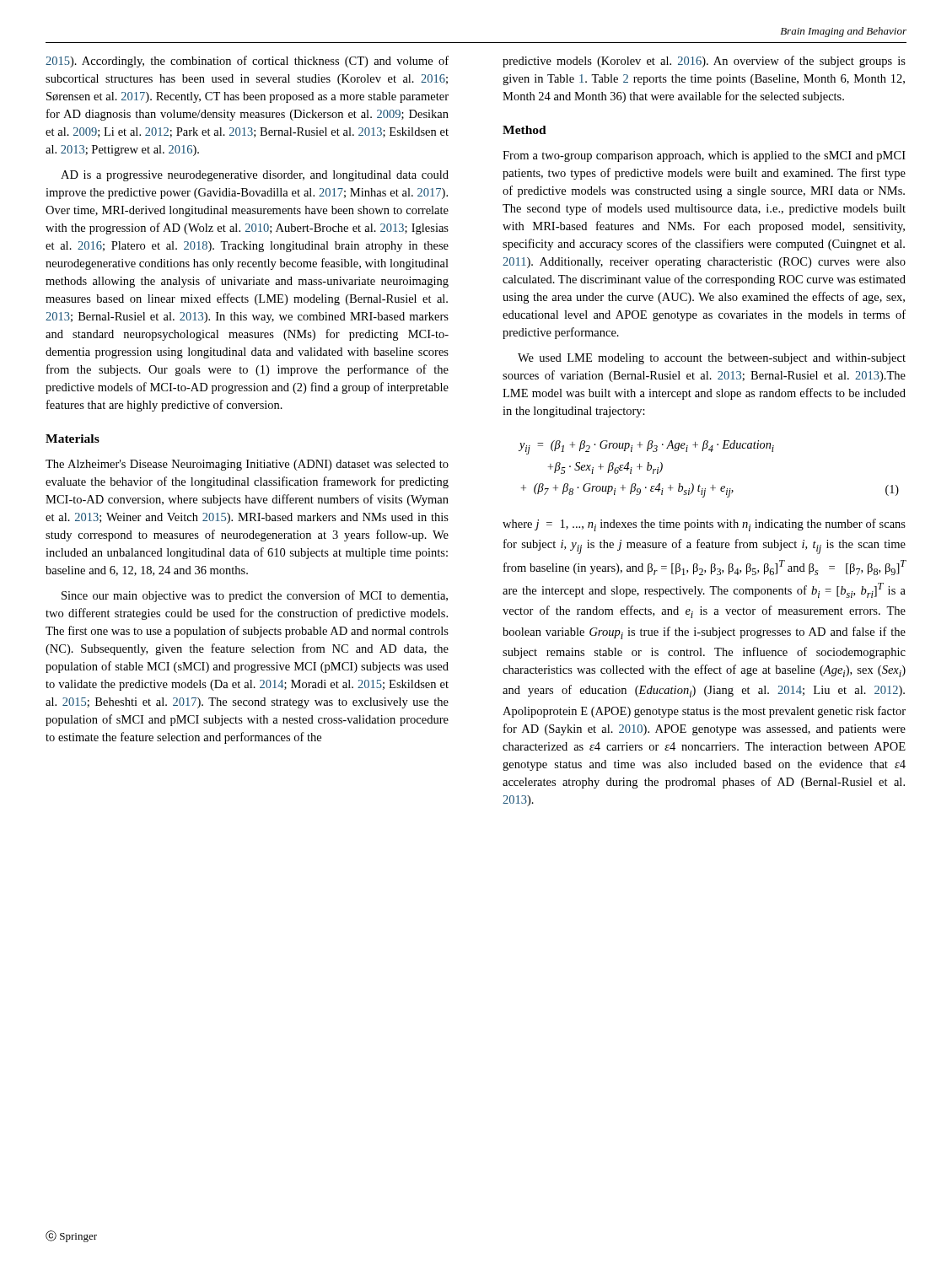This screenshot has height=1265, width=952.
Task: Click the passage that begins "AD is a progressive"
Action: [x=247, y=290]
